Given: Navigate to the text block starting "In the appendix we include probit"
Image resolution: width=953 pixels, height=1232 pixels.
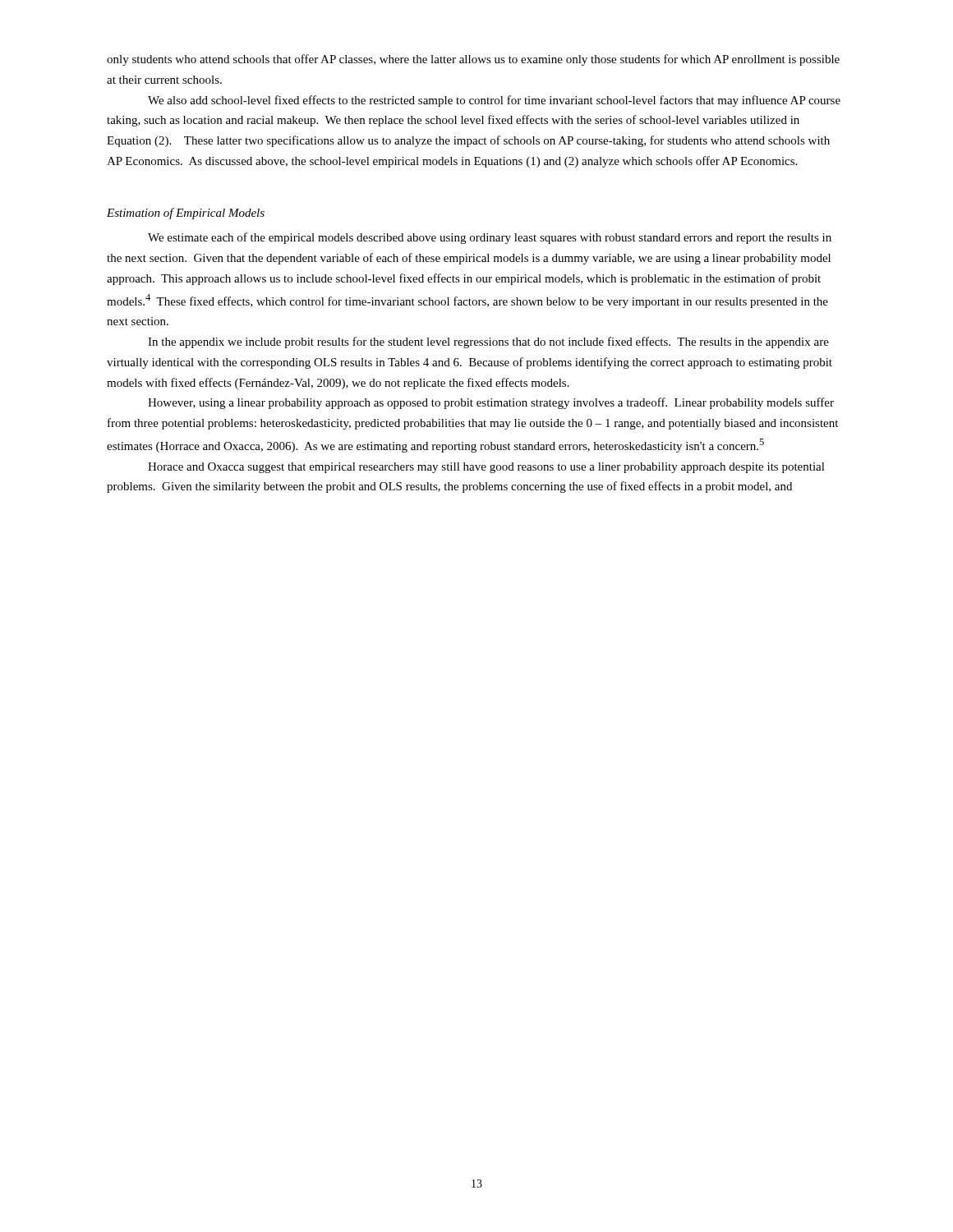Looking at the screenshot, I should coord(476,362).
